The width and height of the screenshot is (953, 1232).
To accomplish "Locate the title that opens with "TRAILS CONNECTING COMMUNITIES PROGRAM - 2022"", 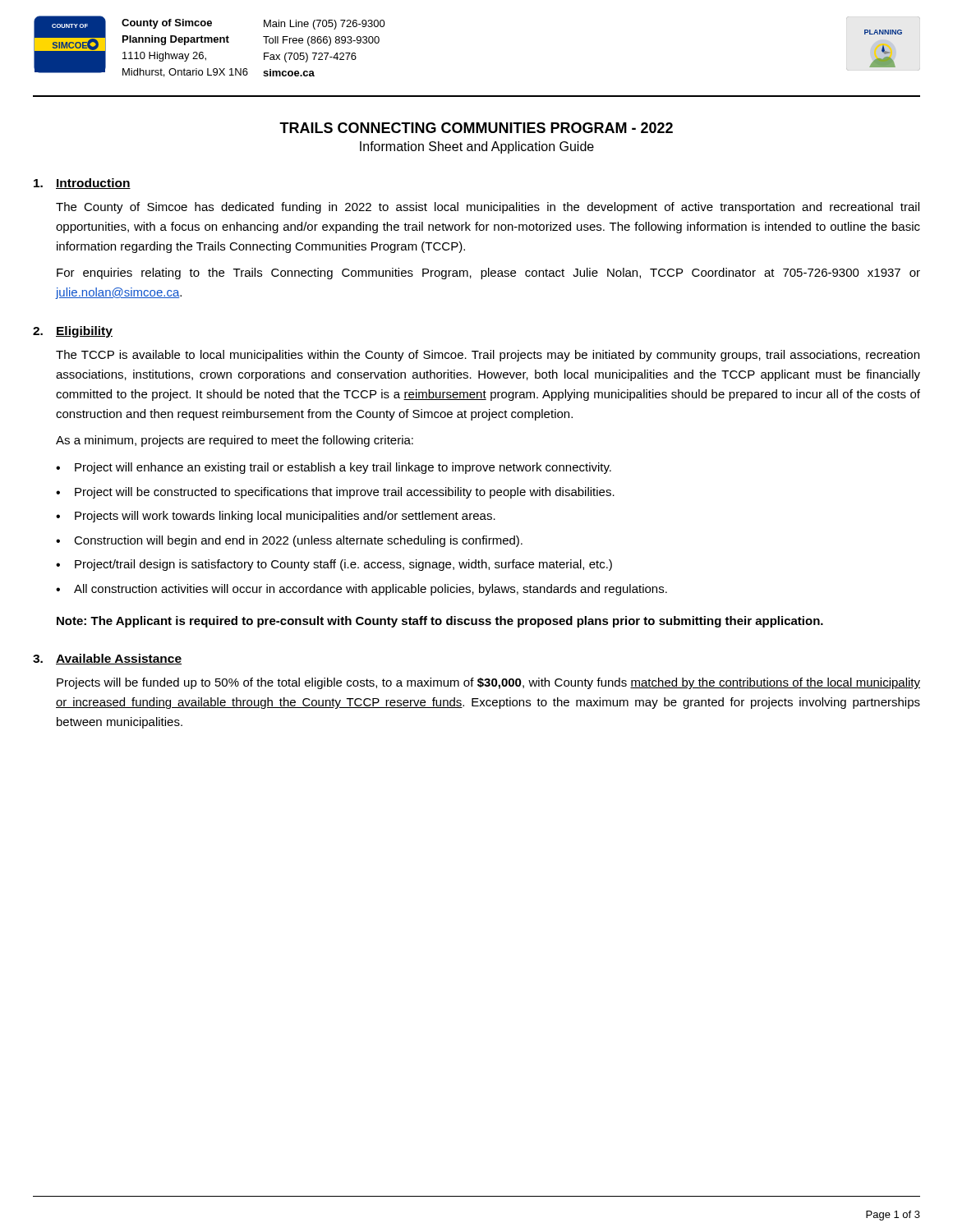I will [476, 137].
